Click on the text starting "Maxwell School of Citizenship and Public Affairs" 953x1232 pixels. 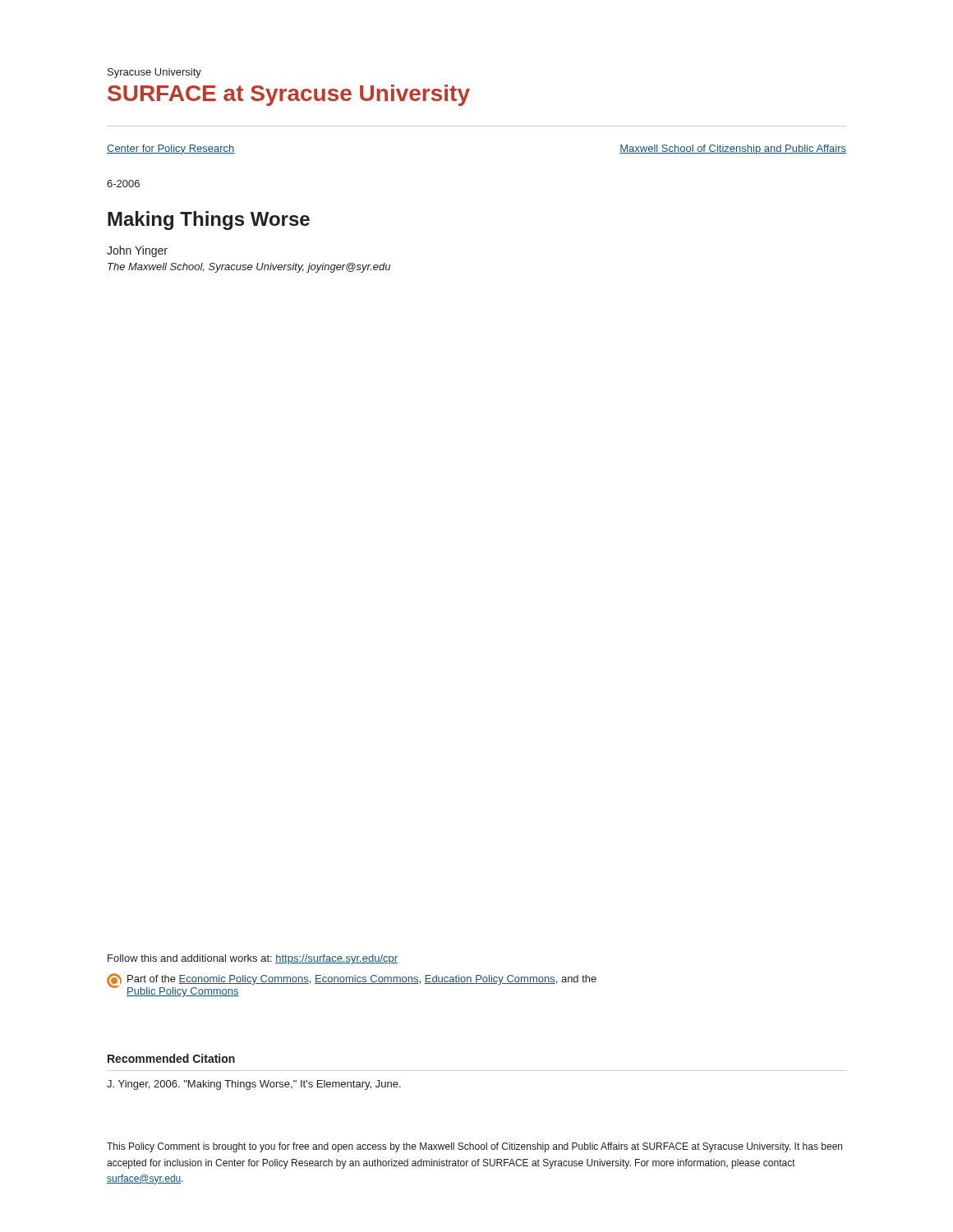point(733,148)
